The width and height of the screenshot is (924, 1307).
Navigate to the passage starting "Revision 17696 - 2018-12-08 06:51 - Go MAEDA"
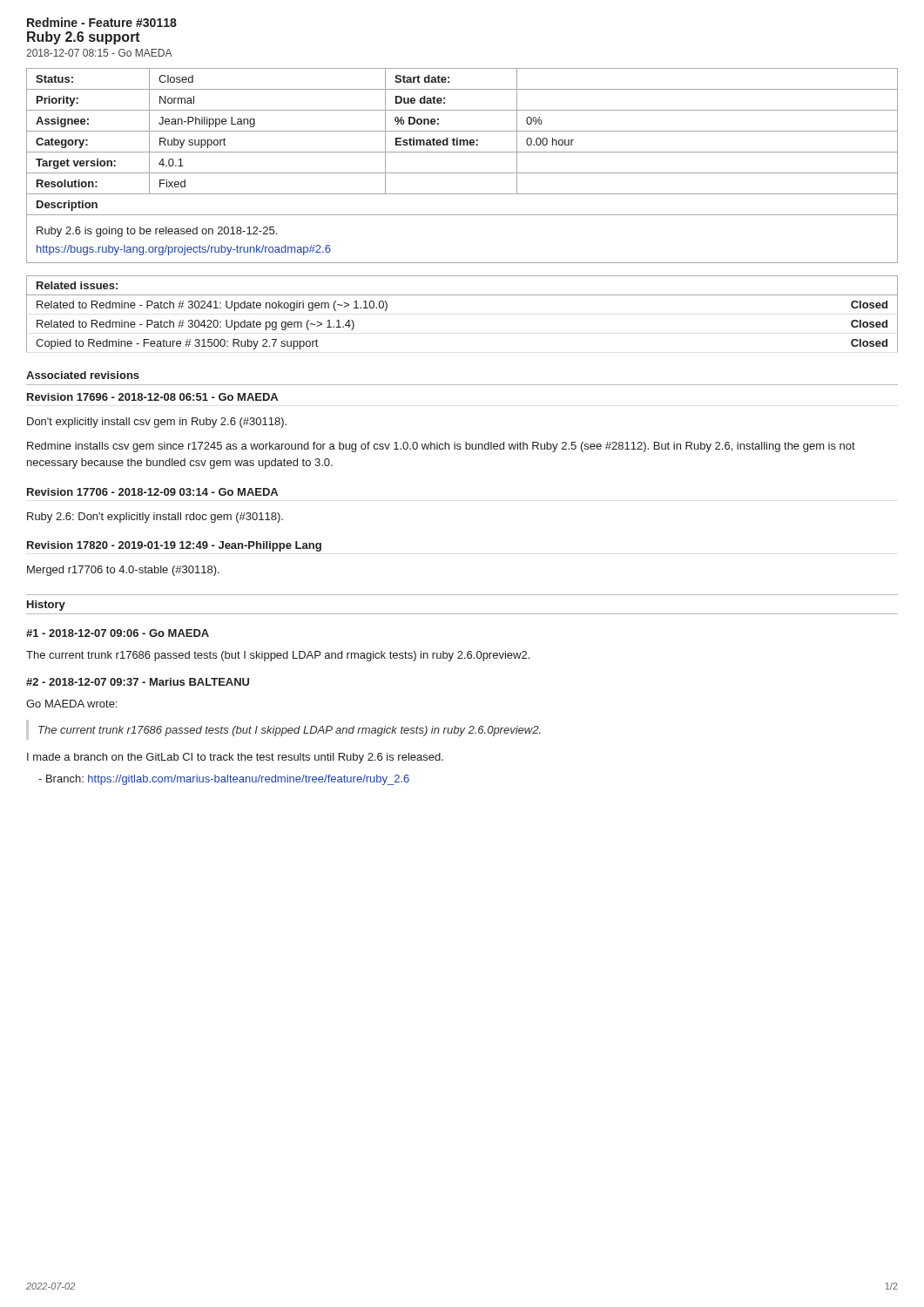pyautogui.click(x=152, y=397)
